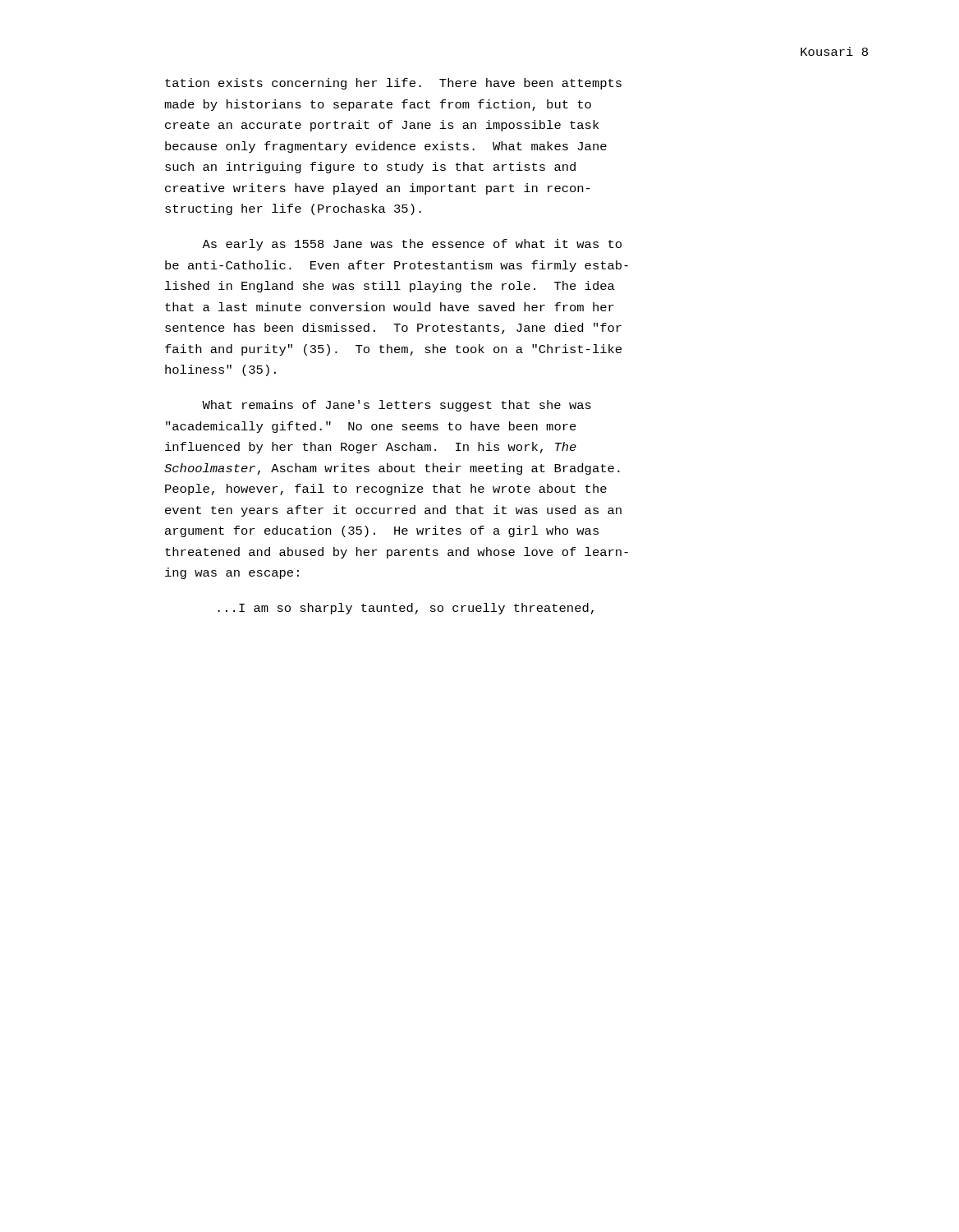The image size is (959, 1232).
Task: Navigate to the passage starting "tation exists concerning"
Action: pyautogui.click(x=393, y=147)
